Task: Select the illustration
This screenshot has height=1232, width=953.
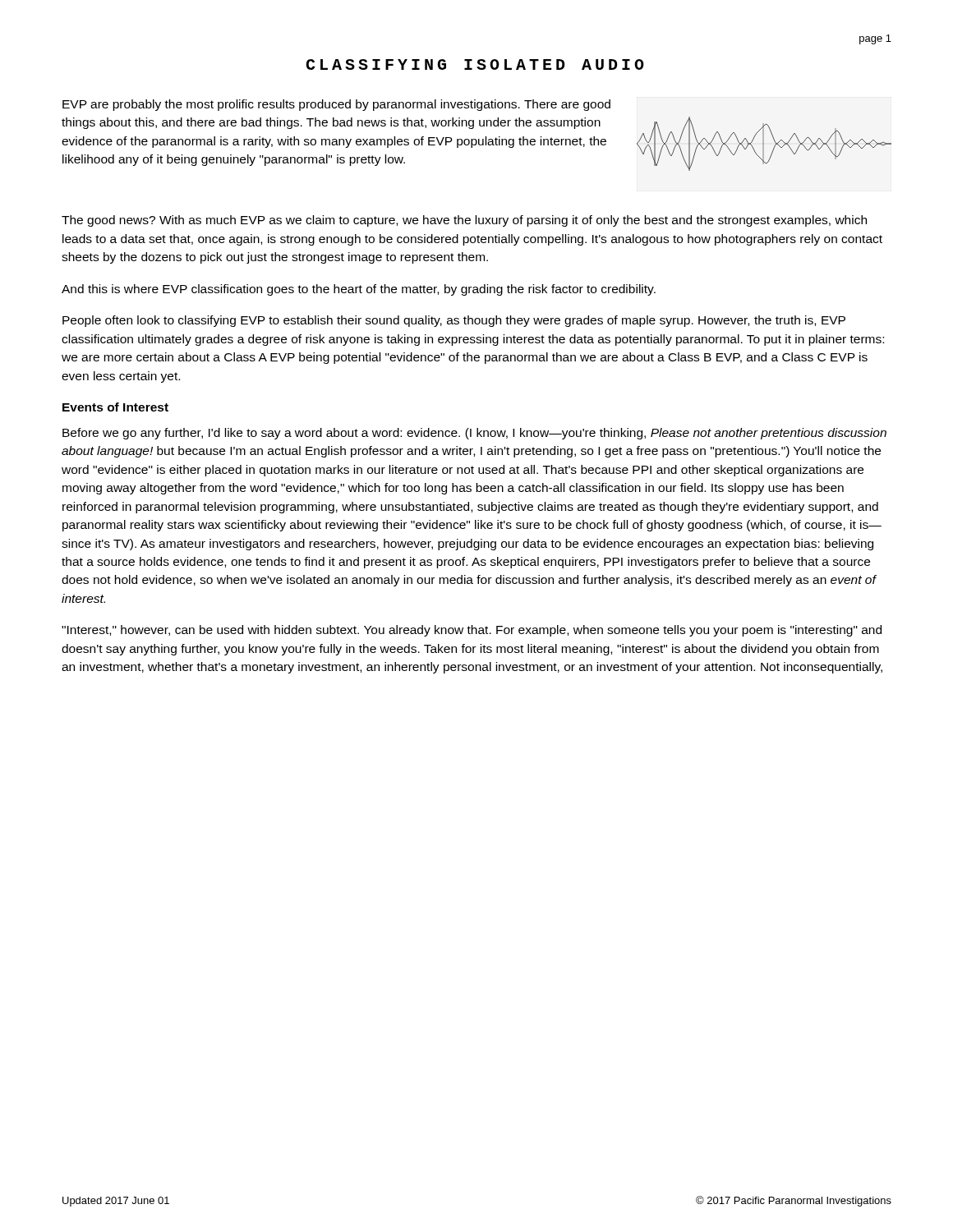Action: click(764, 147)
